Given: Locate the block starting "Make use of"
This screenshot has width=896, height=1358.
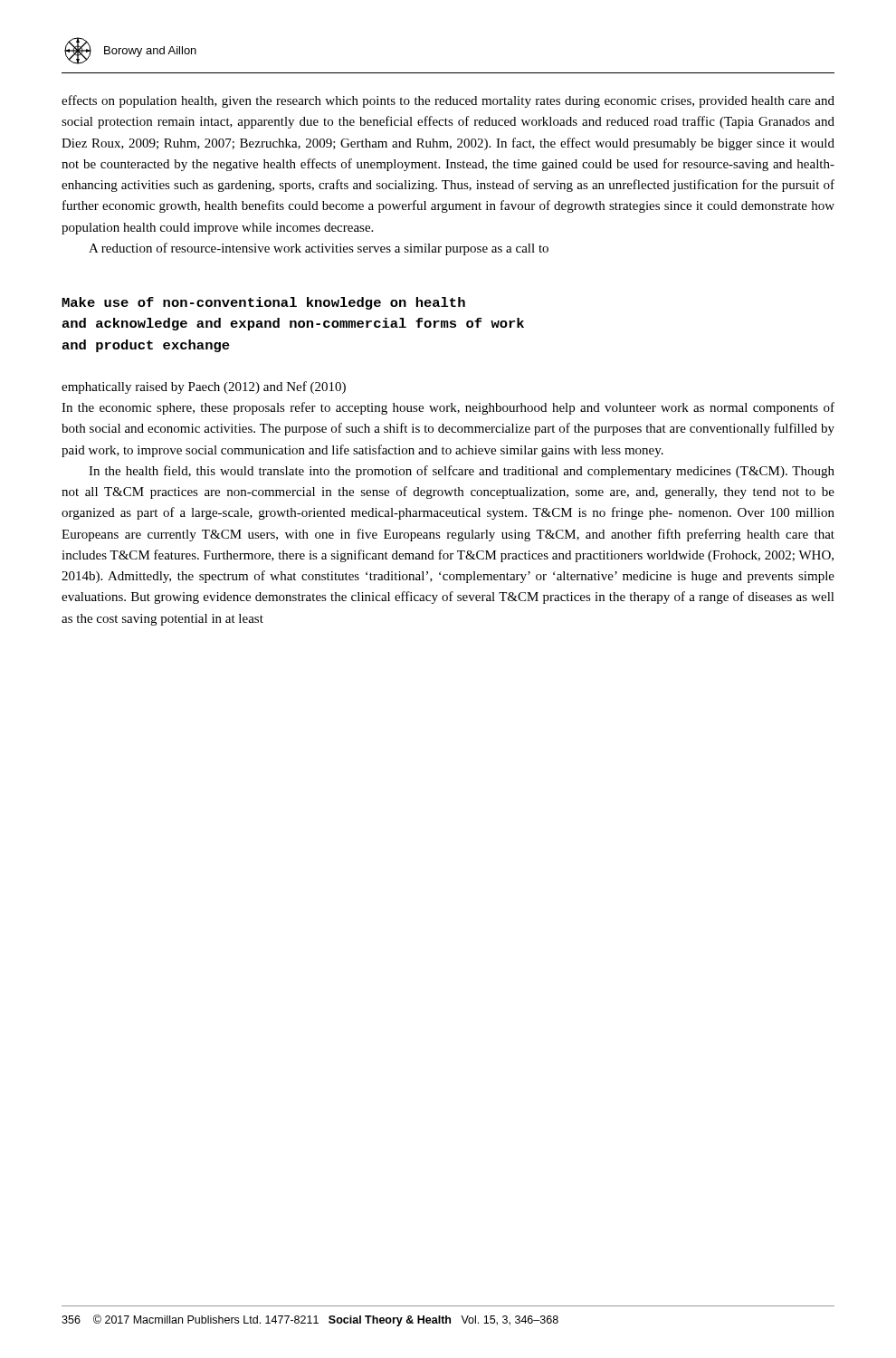Looking at the screenshot, I should click(x=293, y=324).
